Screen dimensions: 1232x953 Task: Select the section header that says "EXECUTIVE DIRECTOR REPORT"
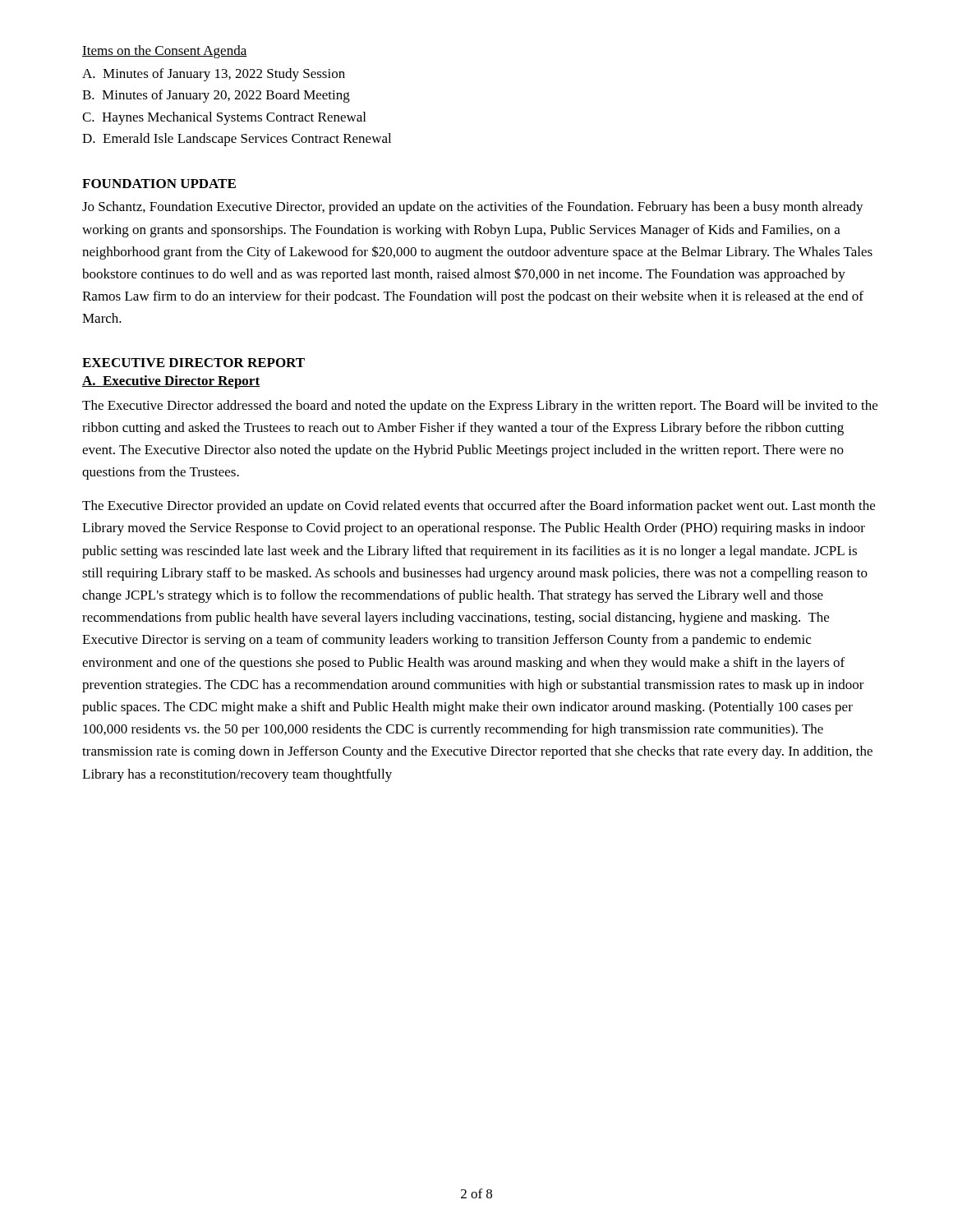pos(194,362)
